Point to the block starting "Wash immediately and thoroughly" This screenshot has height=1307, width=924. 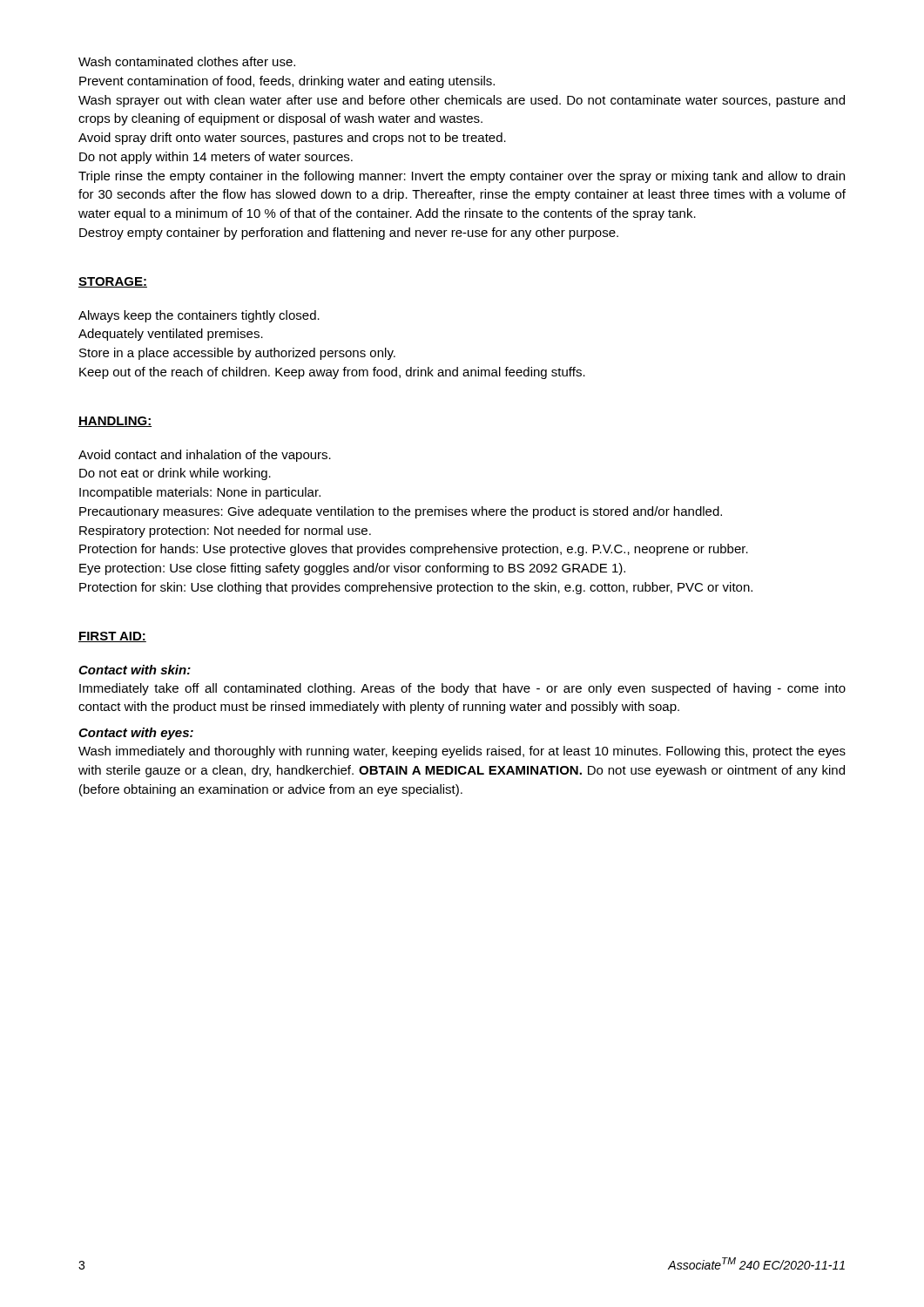(x=462, y=770)
